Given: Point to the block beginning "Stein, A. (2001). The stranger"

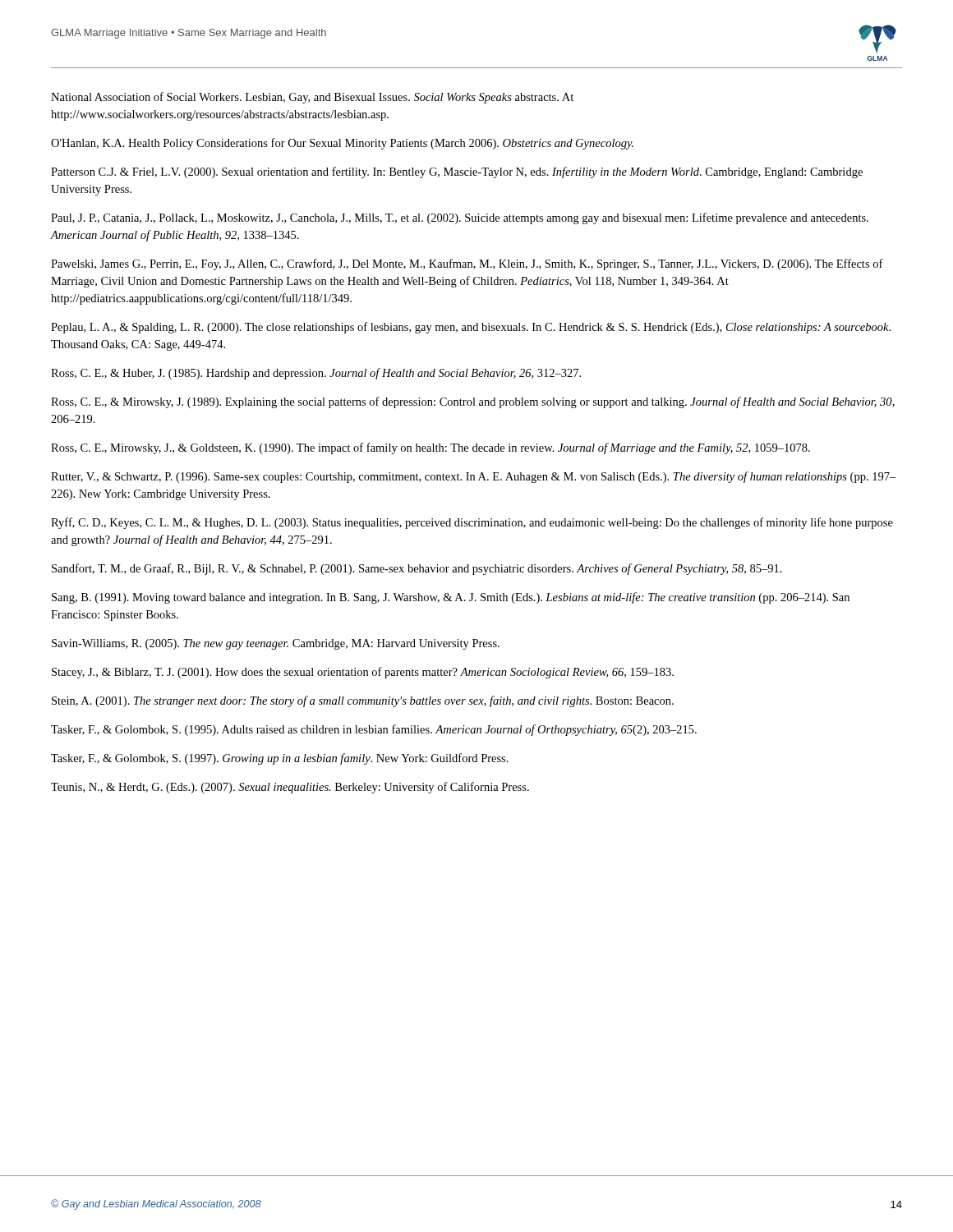Looking at the screenshot, I should point(363,701).
